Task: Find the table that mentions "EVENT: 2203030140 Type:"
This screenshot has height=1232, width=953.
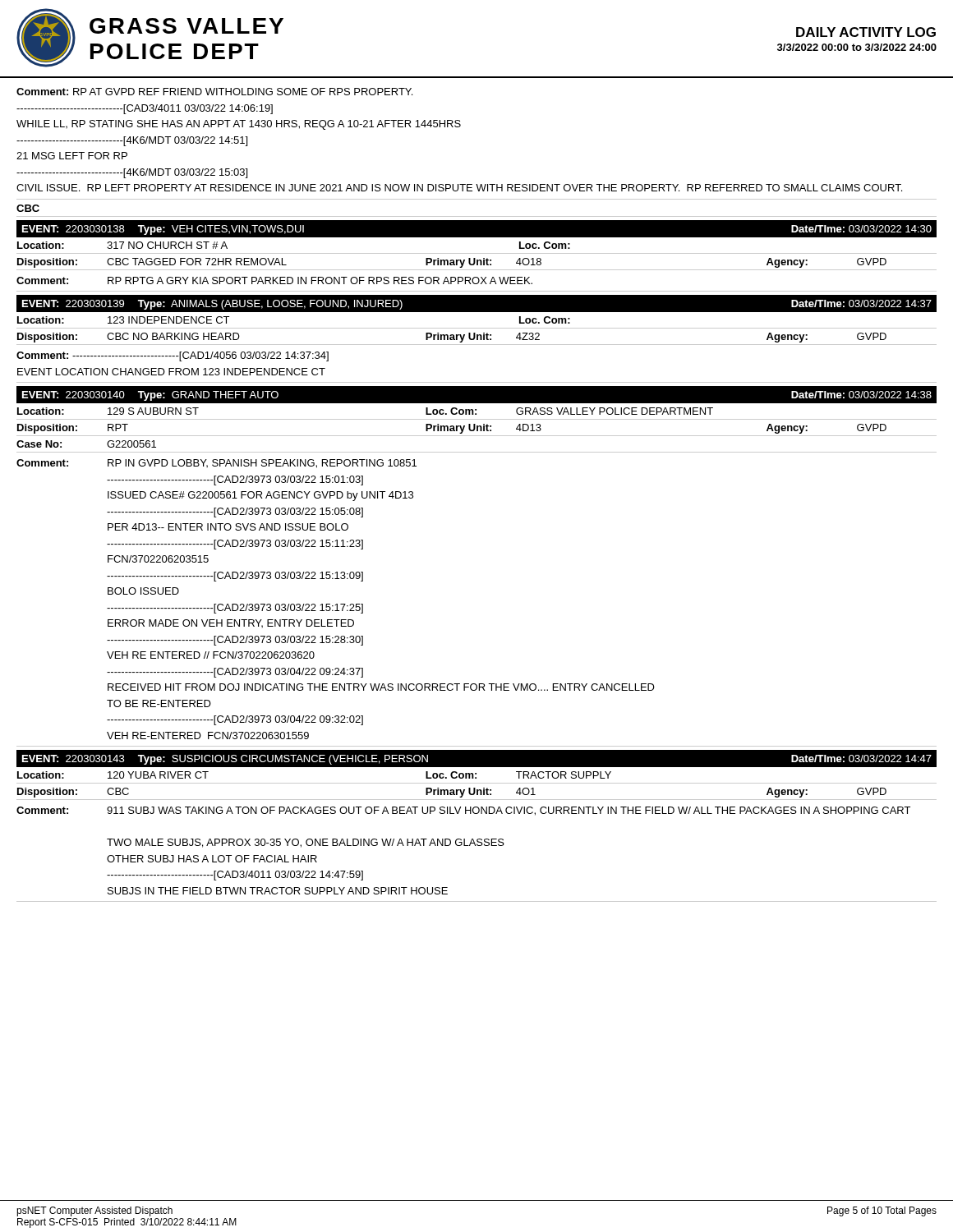Action: (476, 566)
